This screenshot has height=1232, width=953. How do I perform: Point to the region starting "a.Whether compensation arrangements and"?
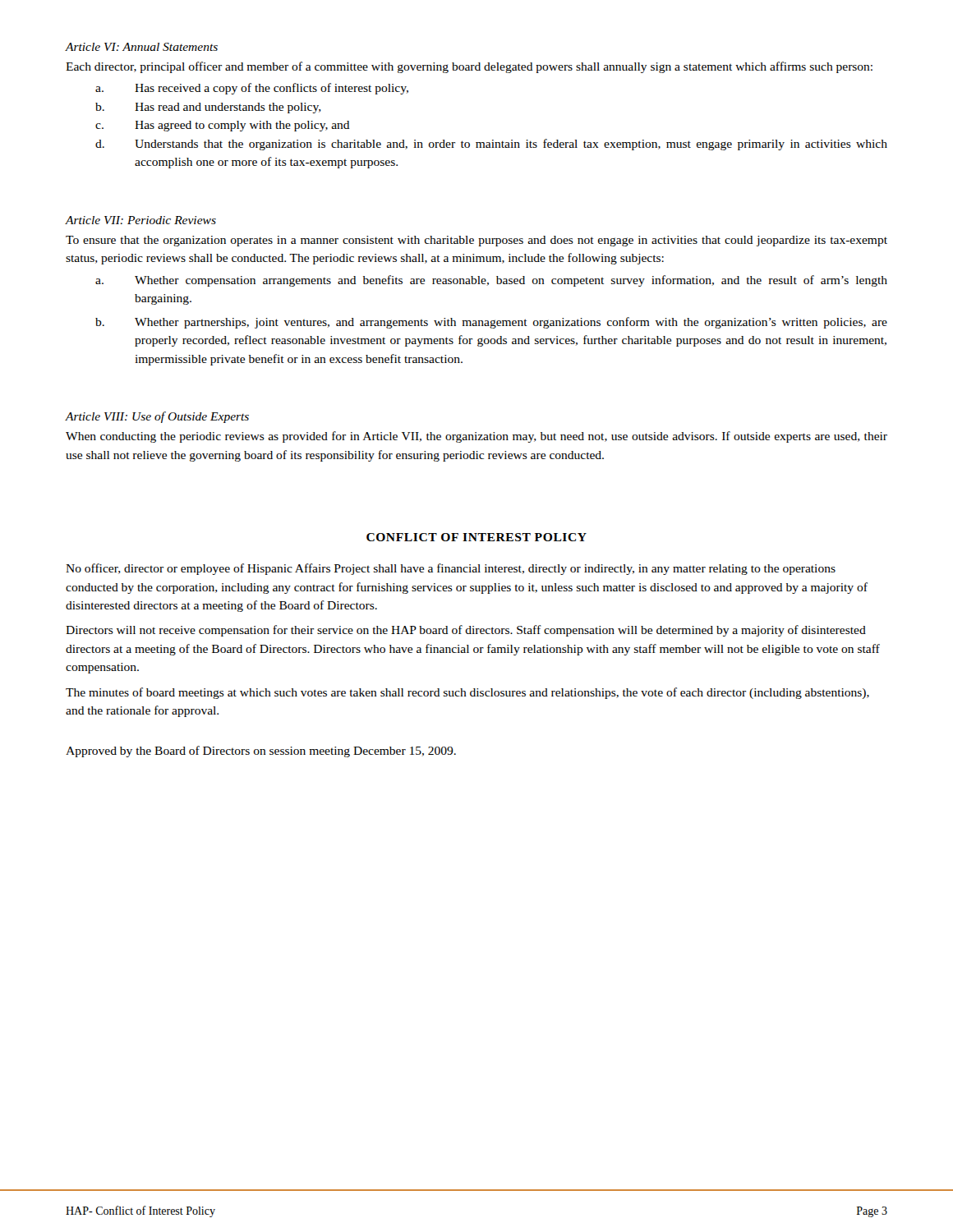click(x=476, y=289)
